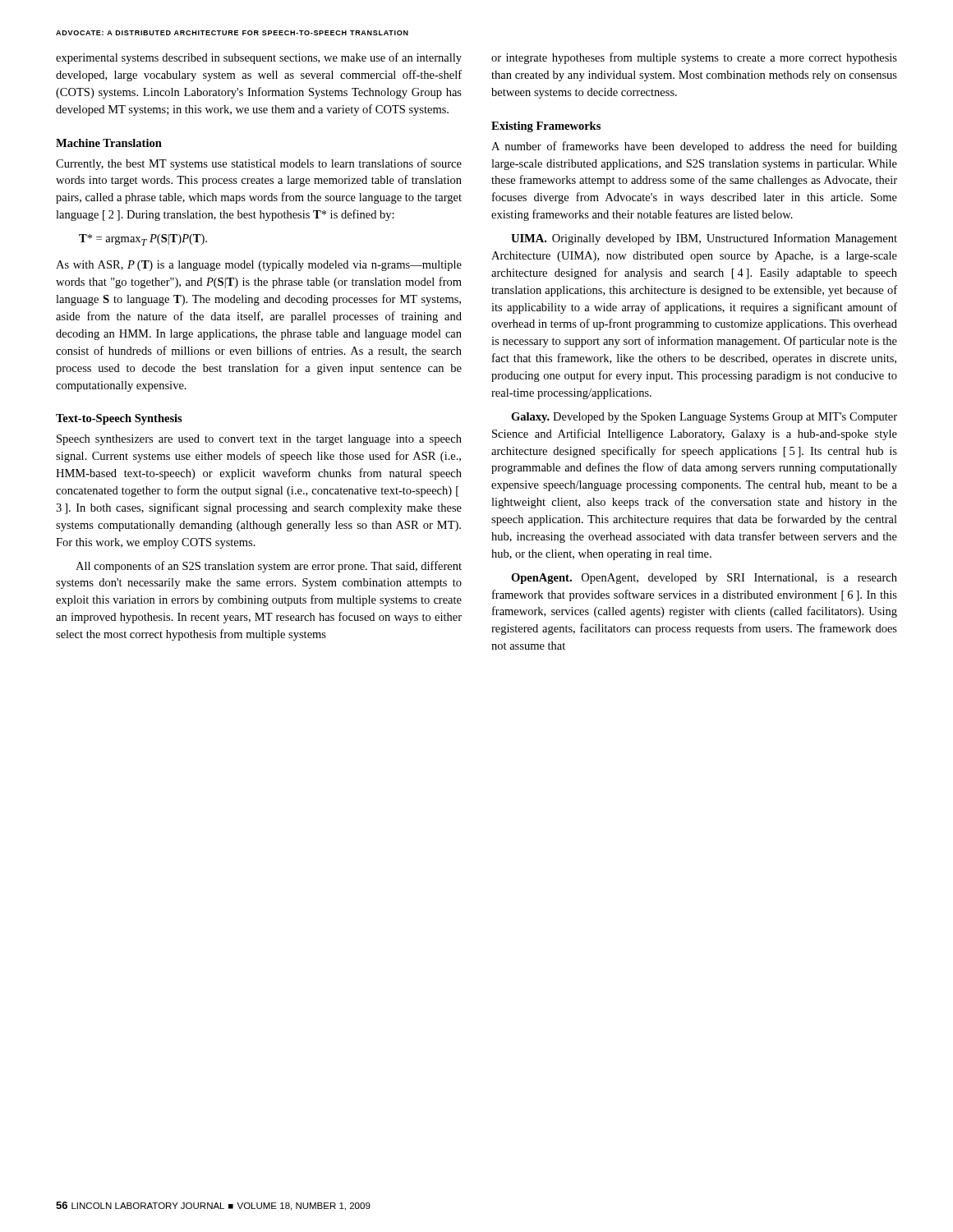953x1232 pixels.
Task: Click the passage that begins "Currently, the best"
Action: tap(259, 189)
